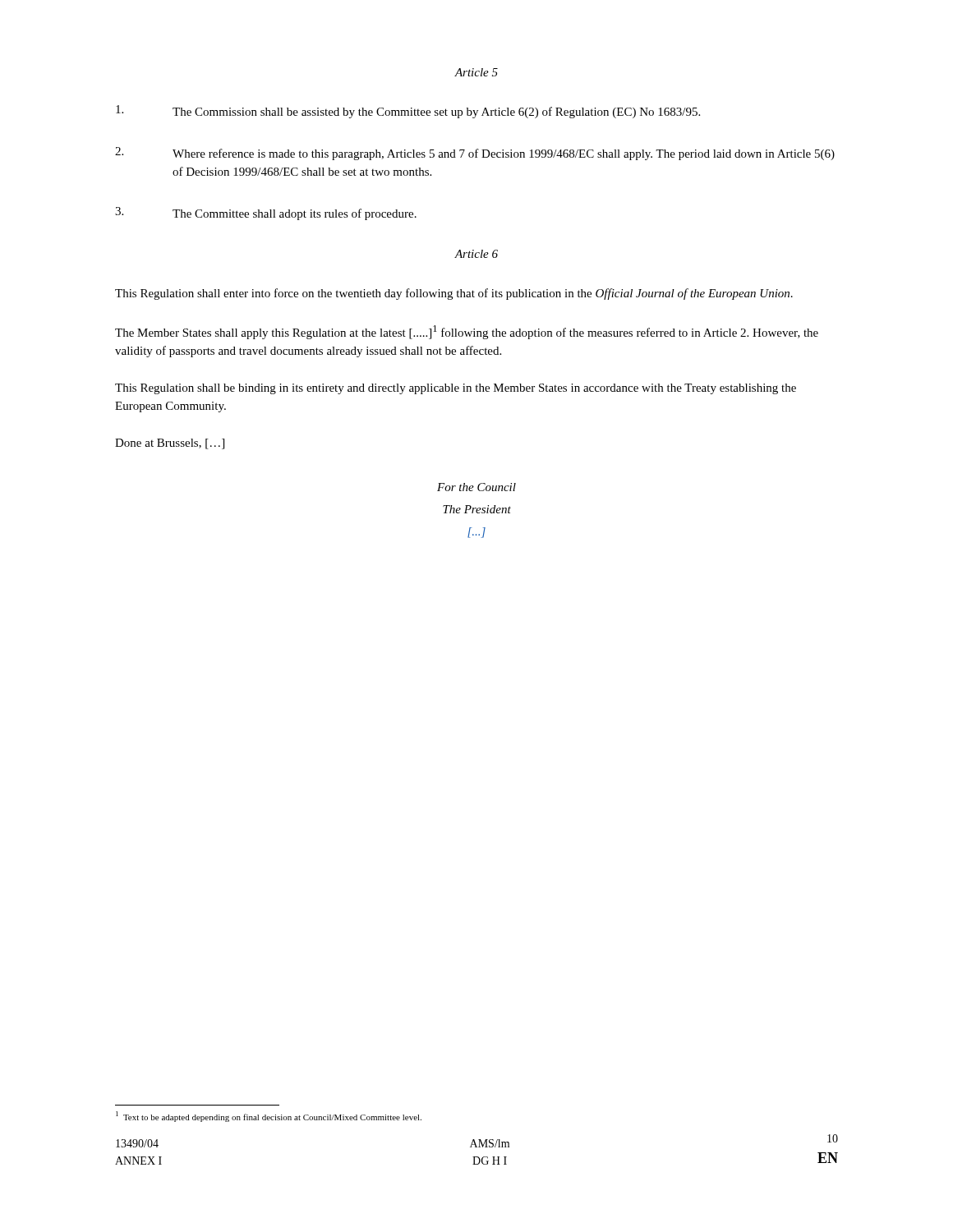The image size is (953, 1232).
Task: Find the block on this page that starts "This Regulation shall be binding in its entirety"
Action: [x=456, y=397]
